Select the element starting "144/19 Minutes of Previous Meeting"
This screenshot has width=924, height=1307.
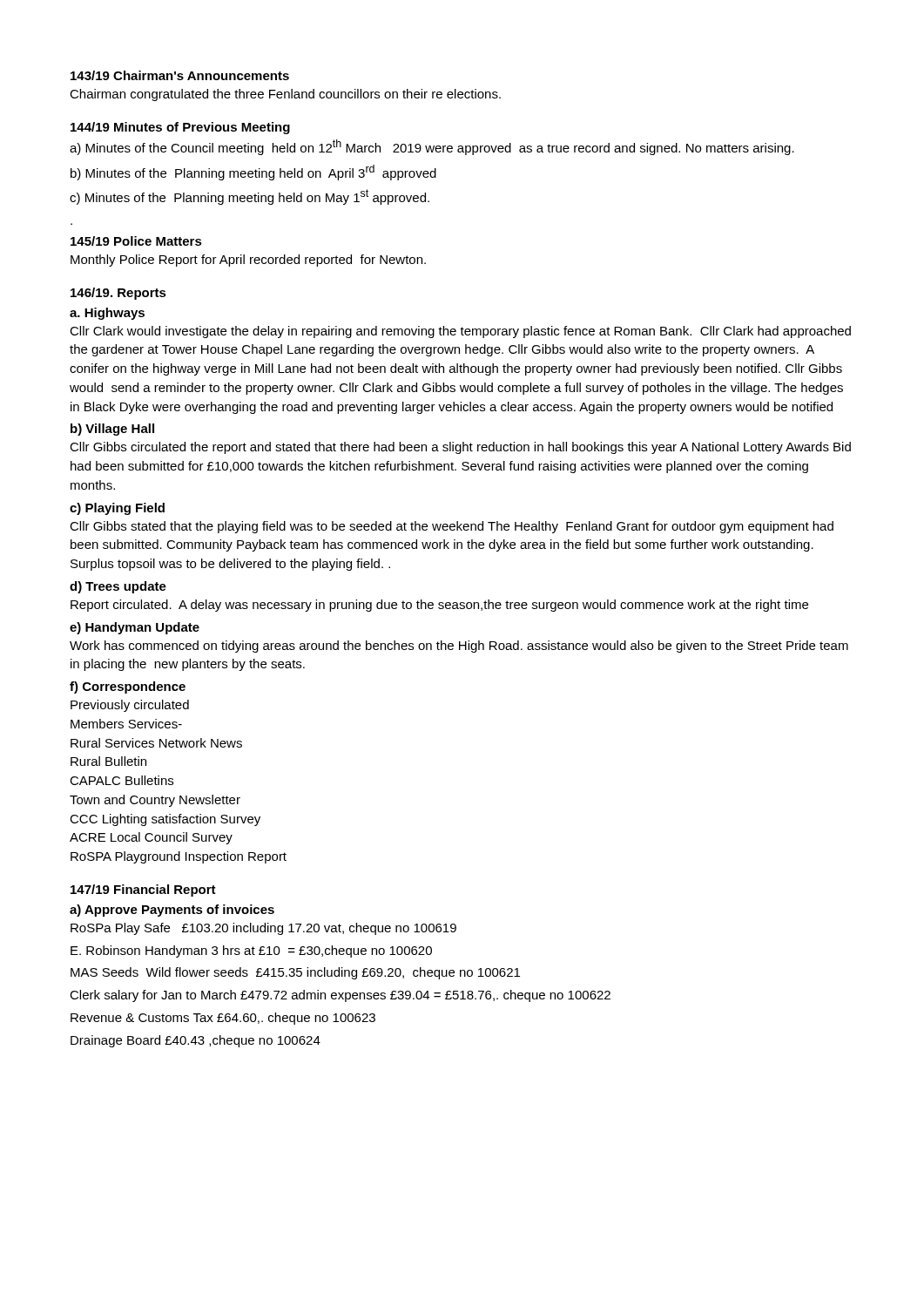[180, 127]
